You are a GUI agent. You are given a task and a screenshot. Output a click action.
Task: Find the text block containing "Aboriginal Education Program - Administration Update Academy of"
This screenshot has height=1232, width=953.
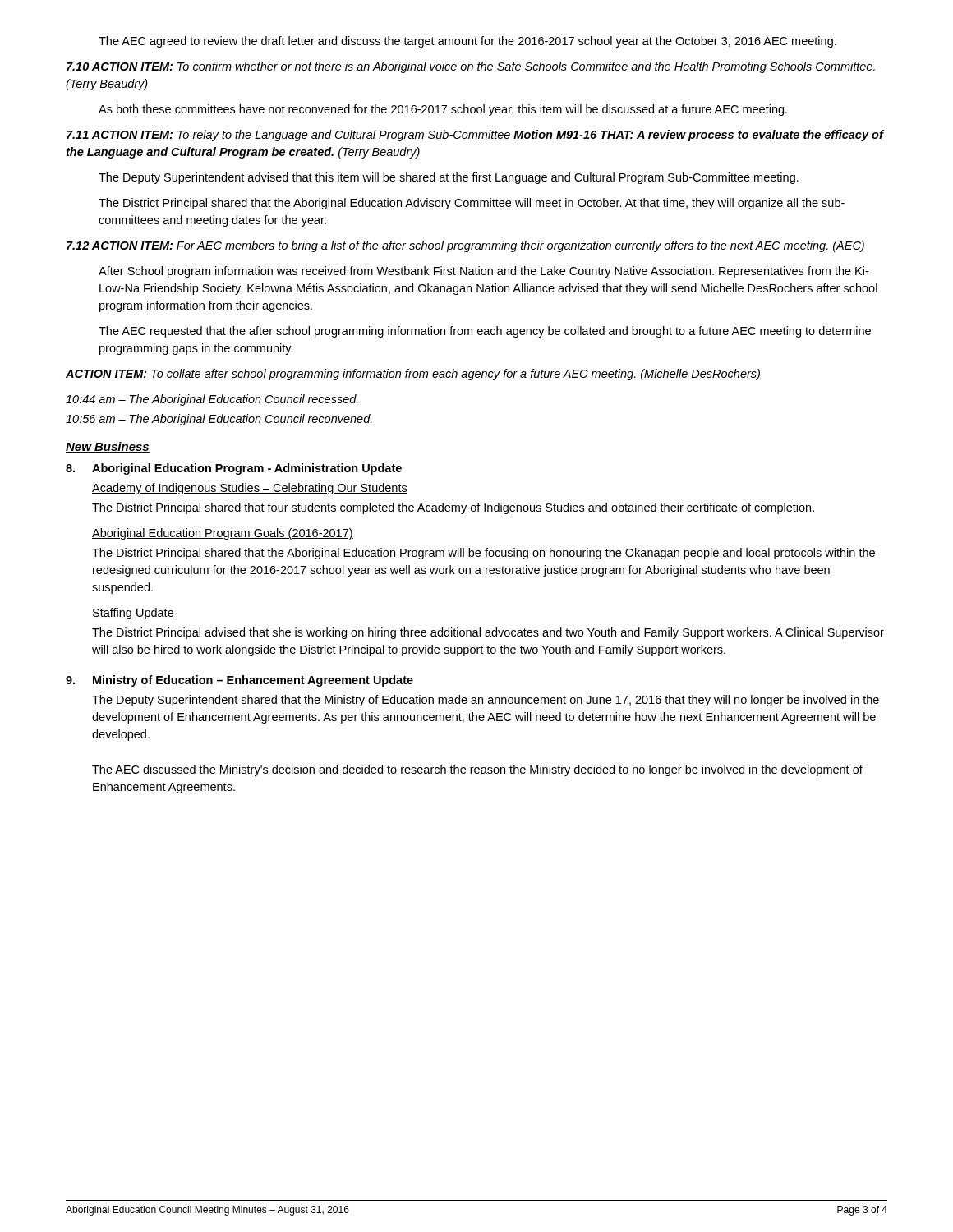476,565
